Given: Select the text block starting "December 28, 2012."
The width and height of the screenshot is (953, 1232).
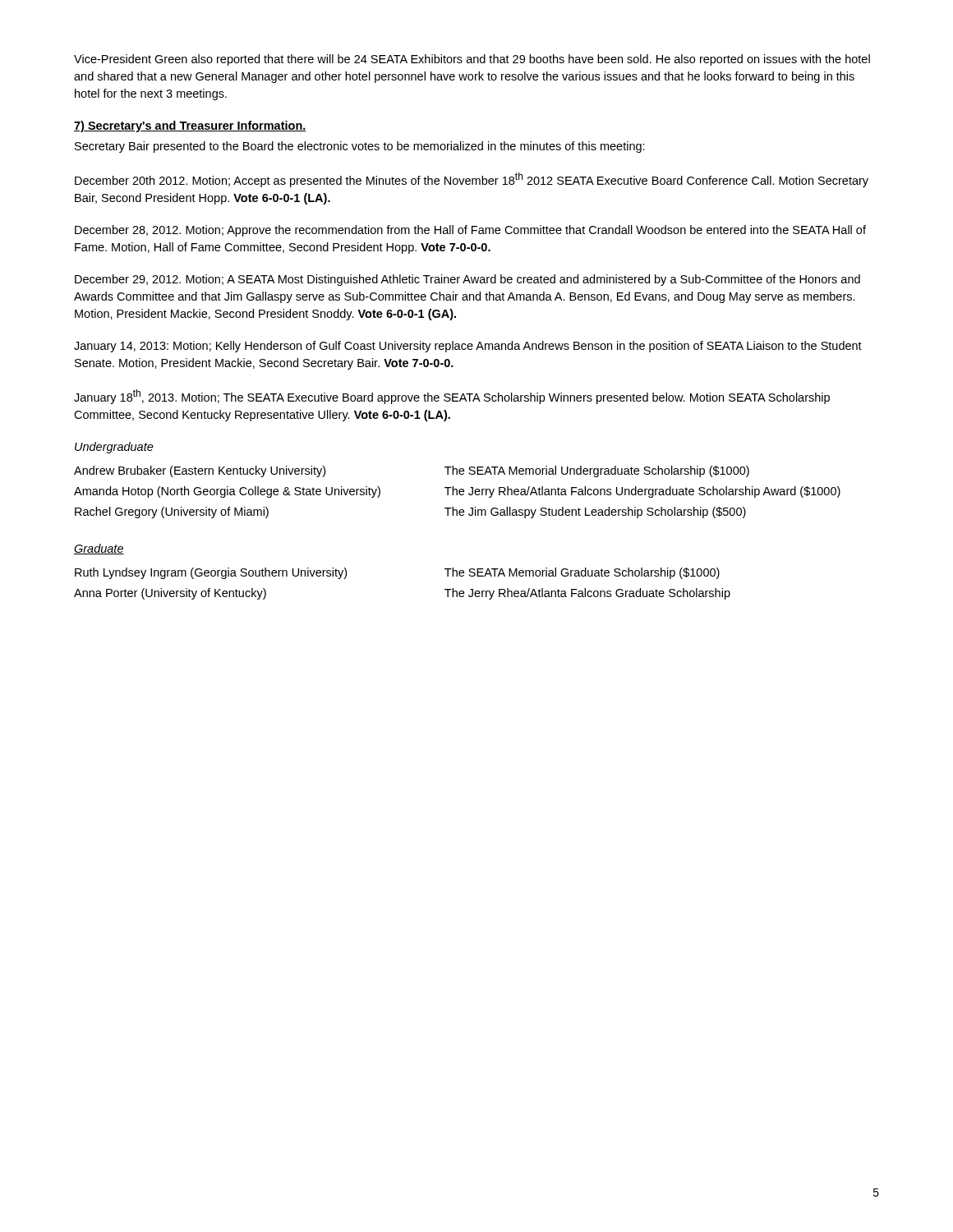Looking at the screenshot, I should pos(470,239).
